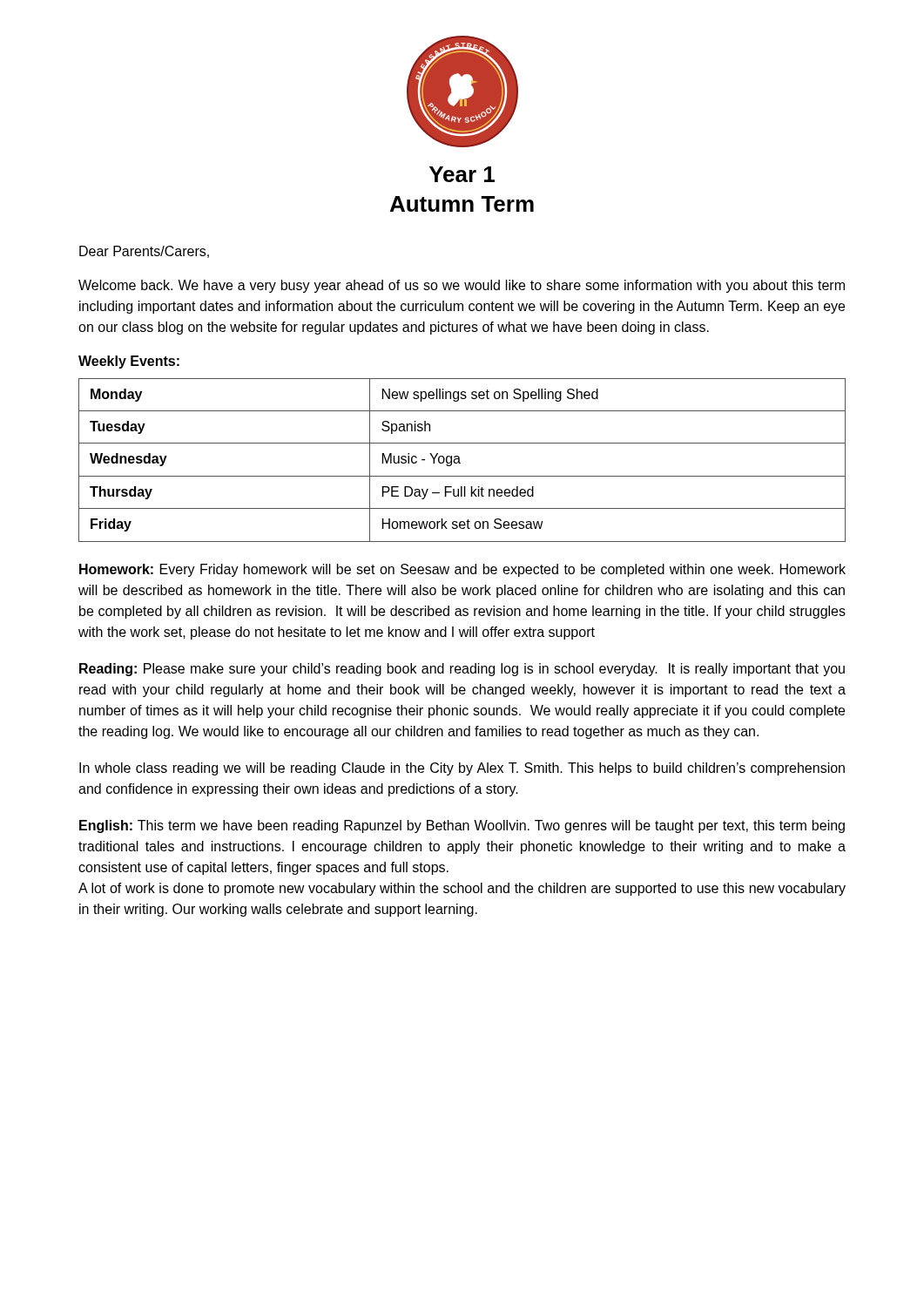Image resolution: width=924 pixels, height=1307 pixels.
Task: Locate the text starting "Dear Parents/Carers,"
Action: pos(144,251)
